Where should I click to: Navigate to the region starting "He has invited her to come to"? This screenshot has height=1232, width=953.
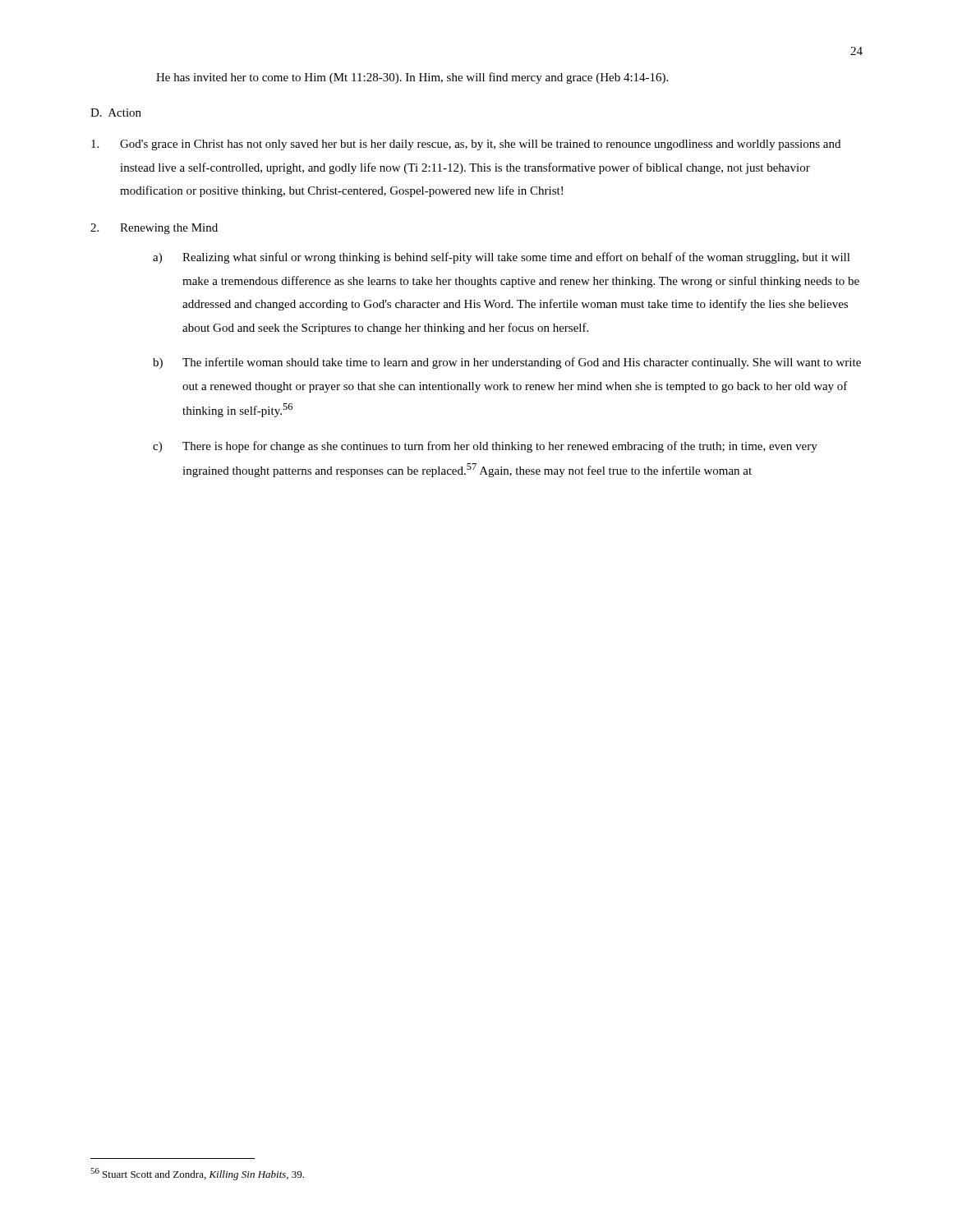413,77
